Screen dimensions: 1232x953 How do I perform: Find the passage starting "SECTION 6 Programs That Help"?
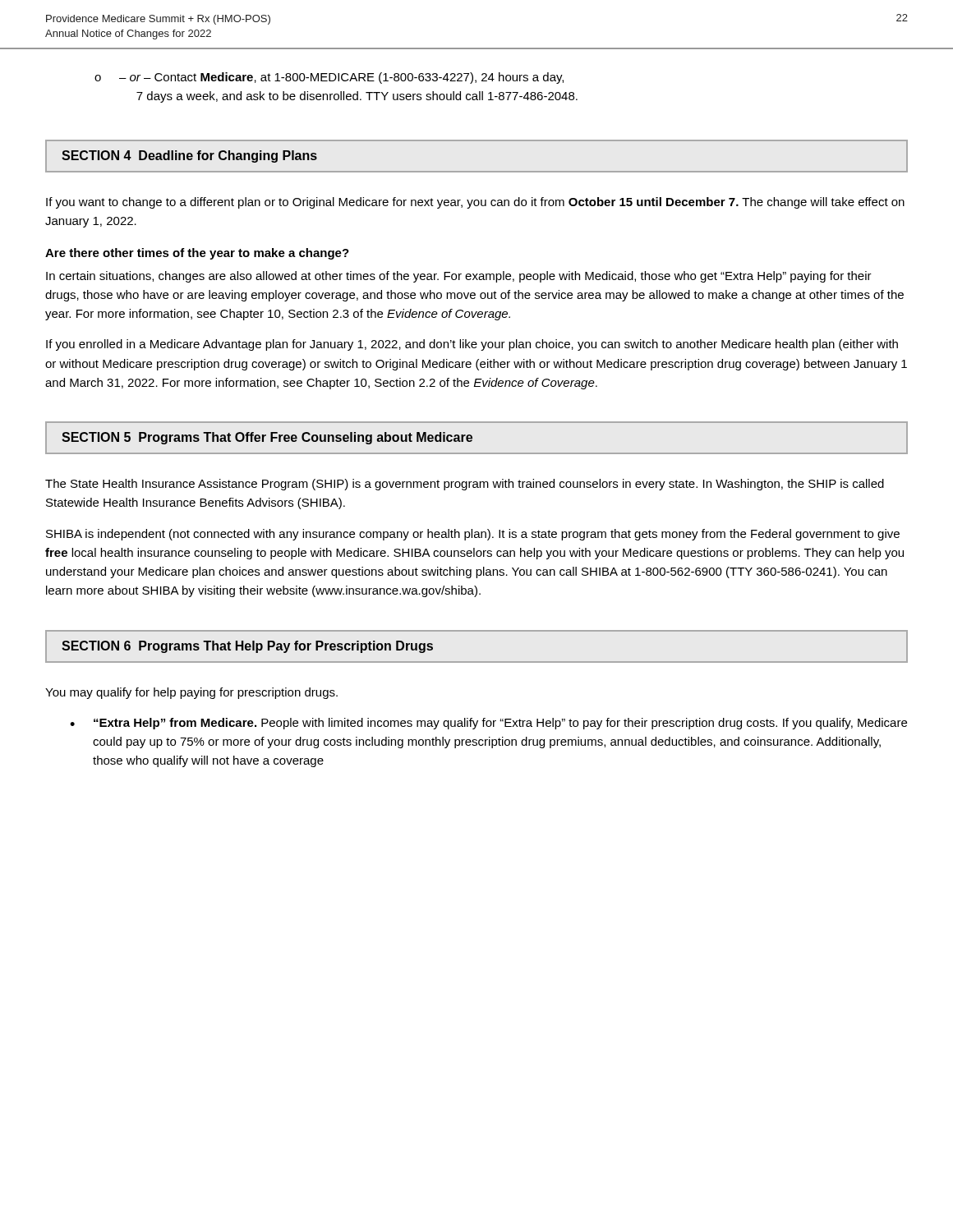coord(248,646)
